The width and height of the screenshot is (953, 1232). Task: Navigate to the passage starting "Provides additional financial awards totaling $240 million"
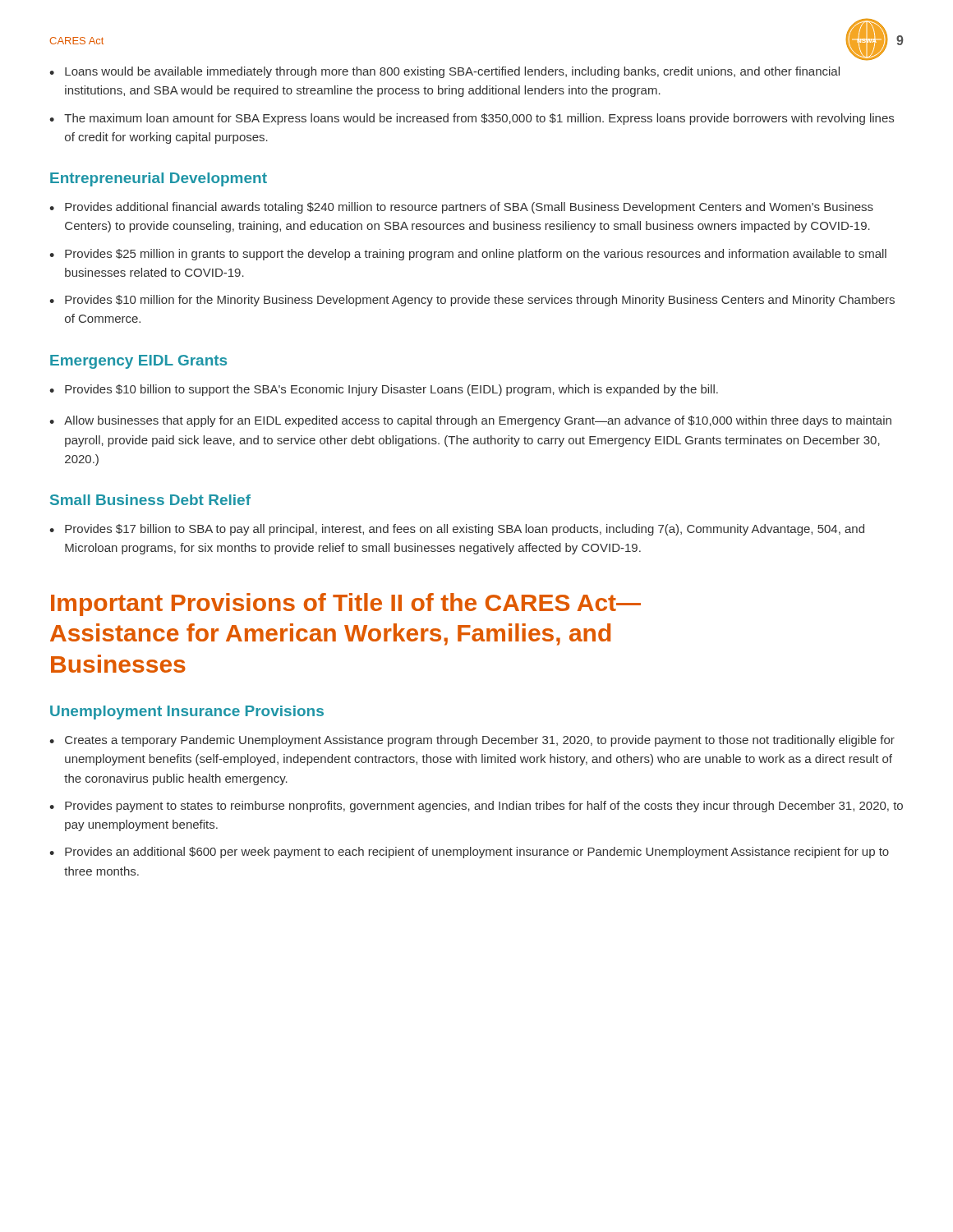pos(484,216)
